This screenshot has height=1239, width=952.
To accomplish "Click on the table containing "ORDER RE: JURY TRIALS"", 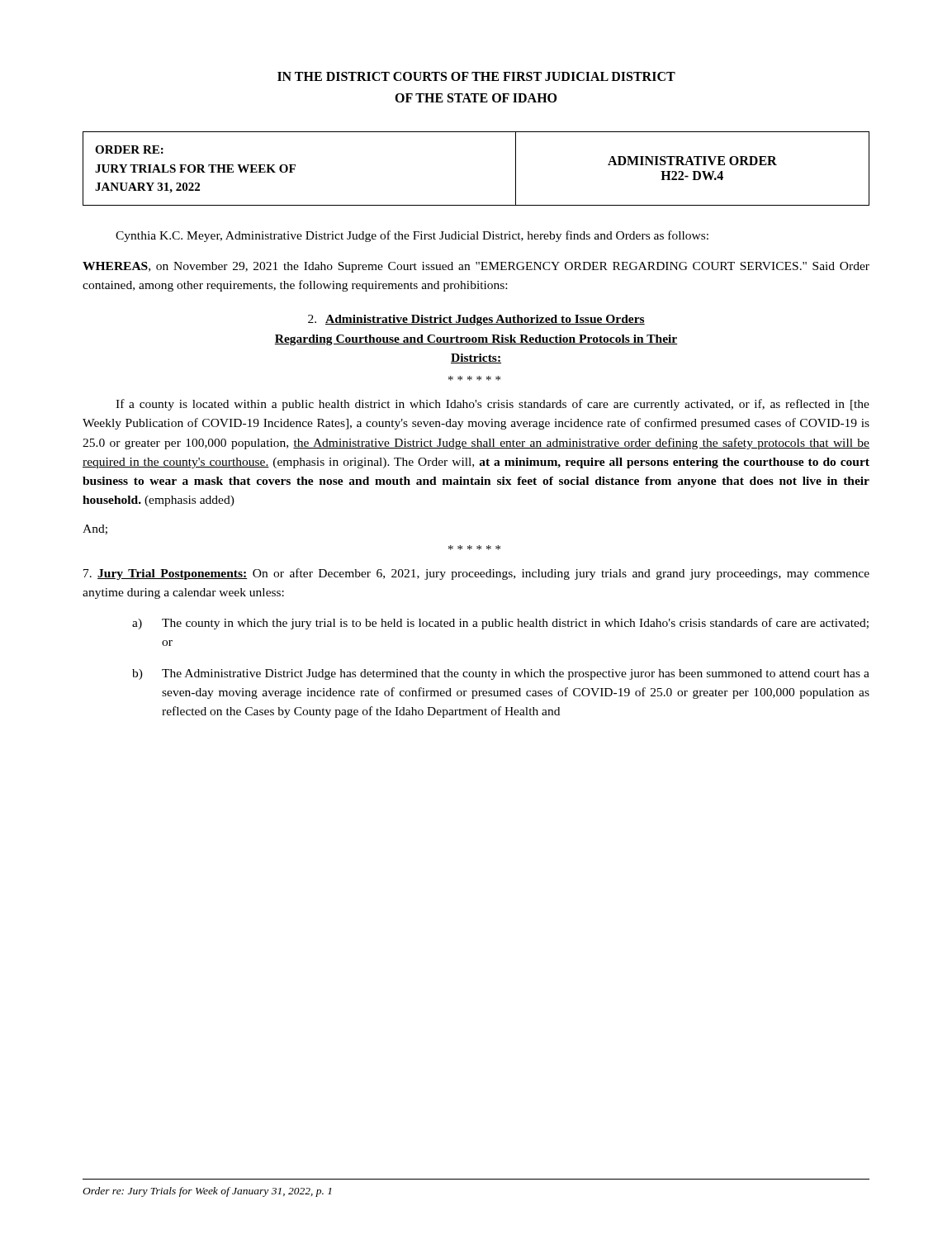I will point(476,168).
